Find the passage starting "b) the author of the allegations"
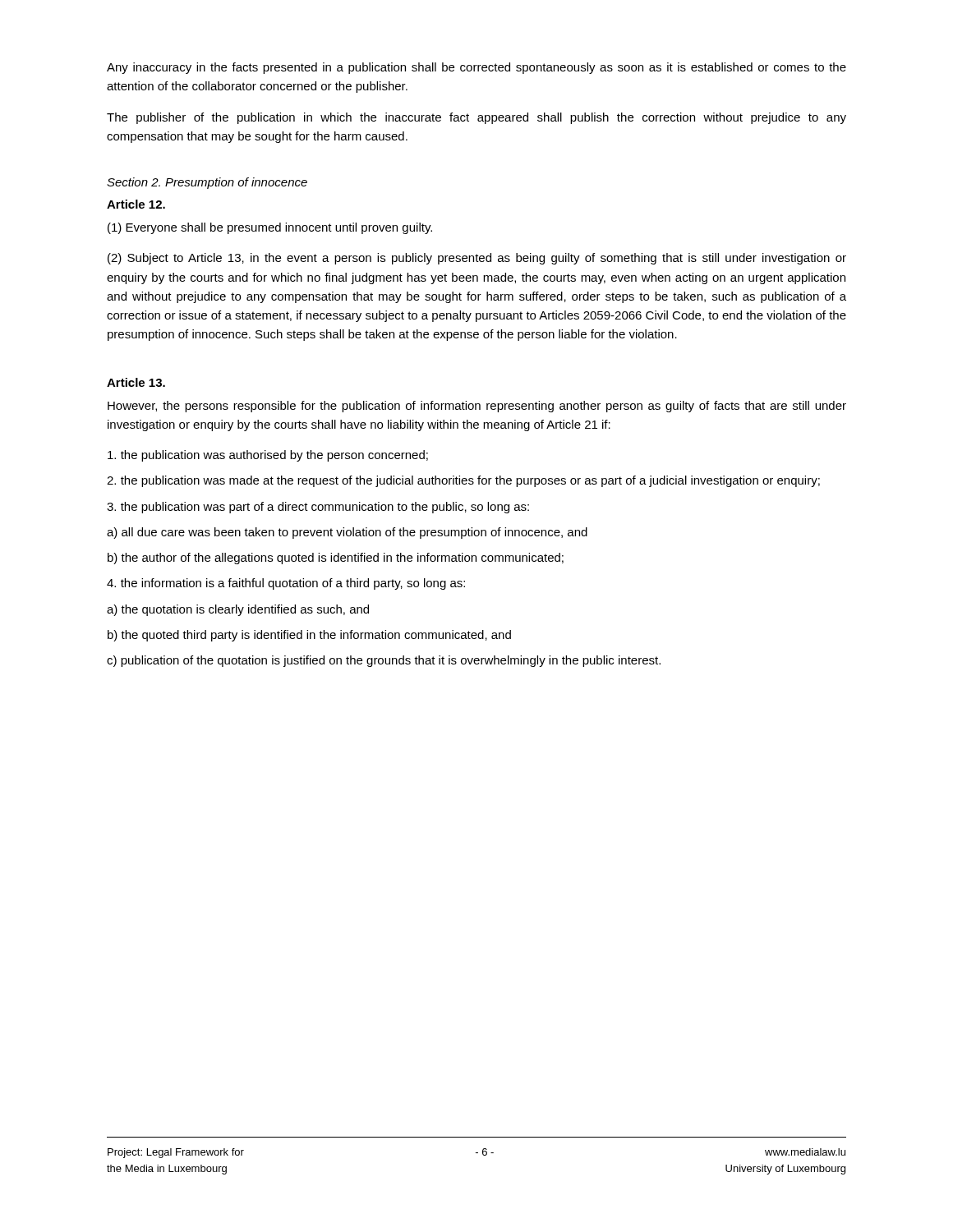The image size is (953, 1232). [336, 557]
